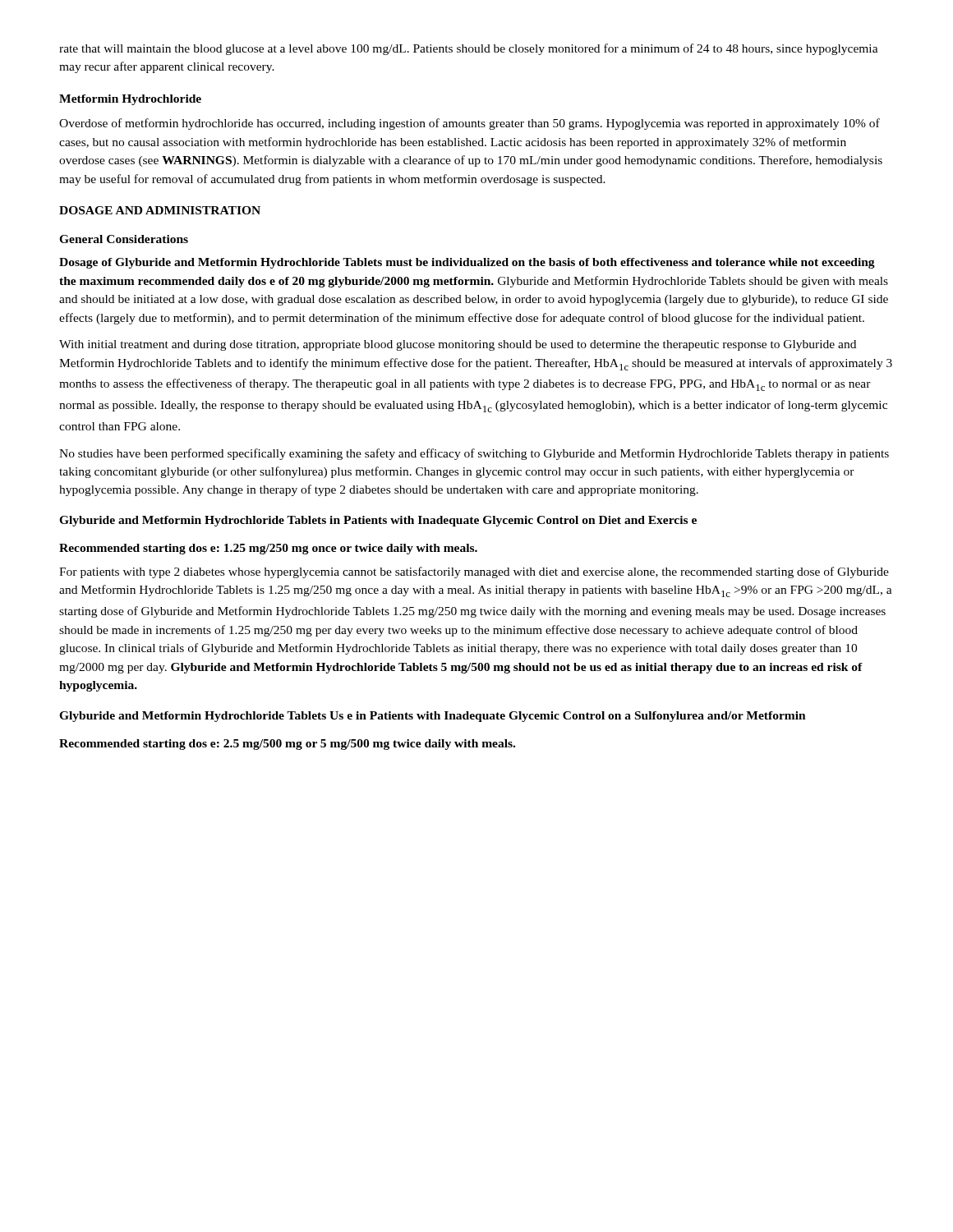Find the text block containing "Overdose of metformin hydrochloride has"
This screenshot has height=1232, width=953.
click(x=476, y=151)
